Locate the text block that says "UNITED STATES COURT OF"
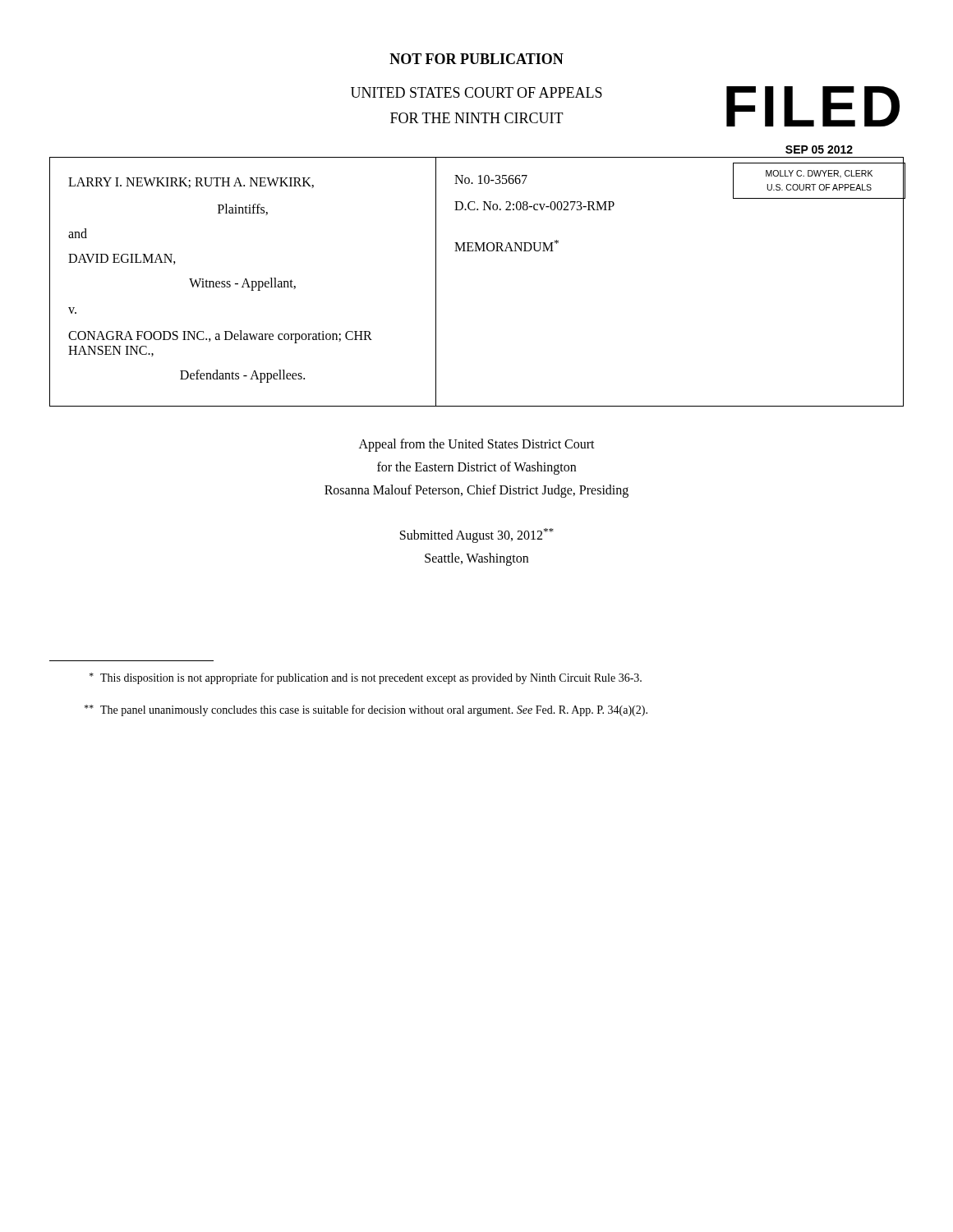Image resolution: width=953 pixels, height=1232 pixels. tap(476, 93)
